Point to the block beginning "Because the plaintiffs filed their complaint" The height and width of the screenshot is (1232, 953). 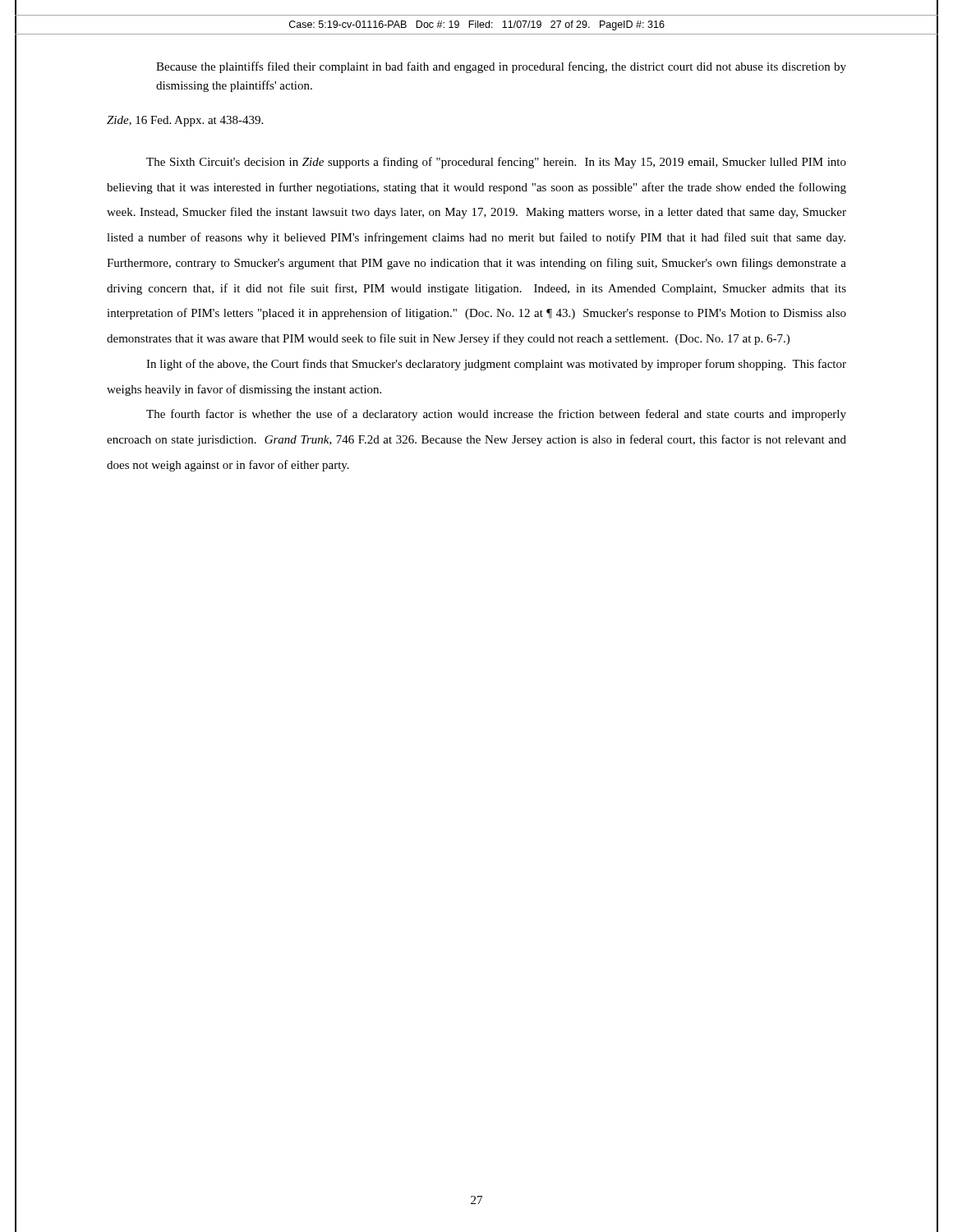pyautogui.click(x=501, y=76)
